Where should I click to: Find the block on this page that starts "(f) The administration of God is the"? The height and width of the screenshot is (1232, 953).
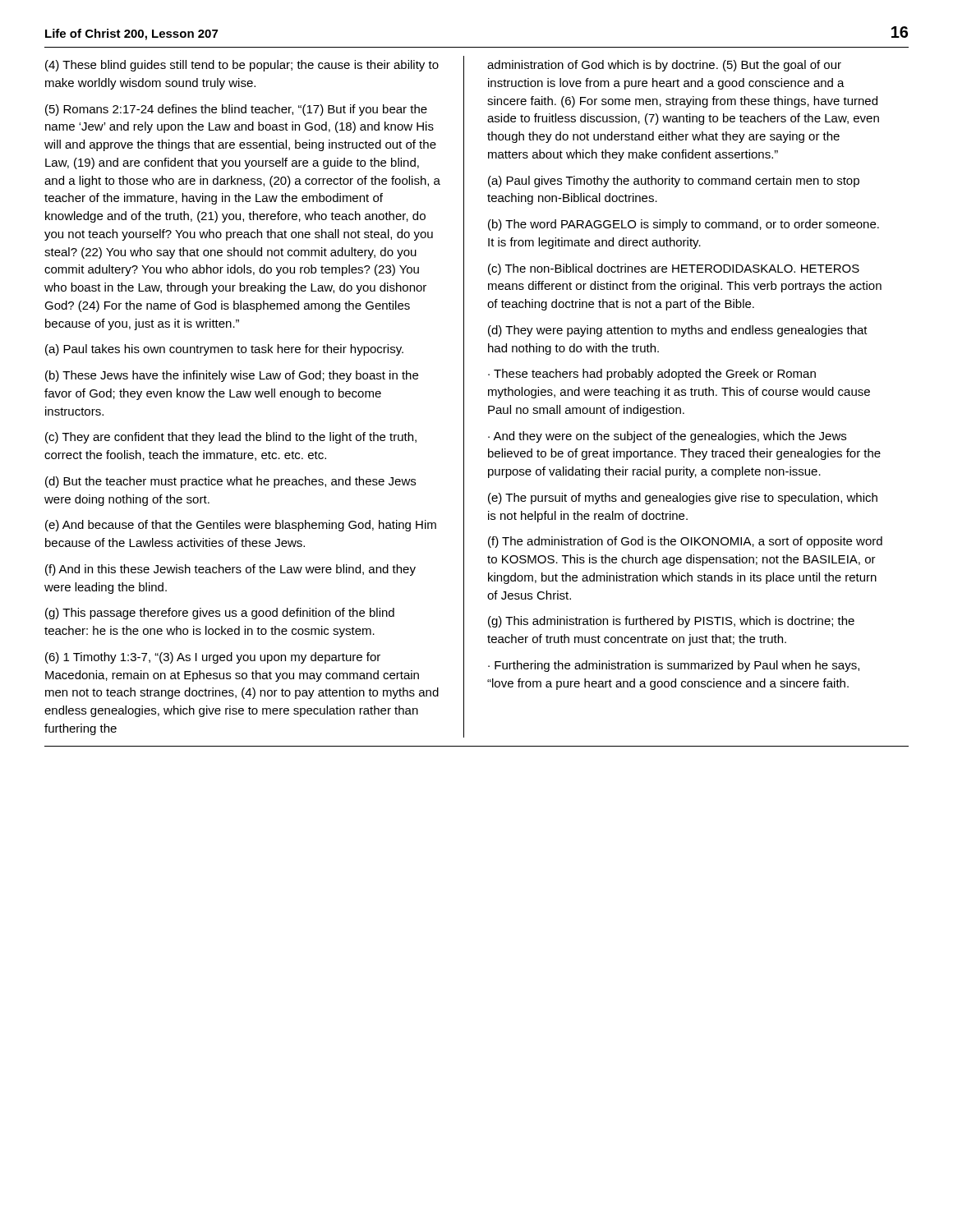pos(685,568)
